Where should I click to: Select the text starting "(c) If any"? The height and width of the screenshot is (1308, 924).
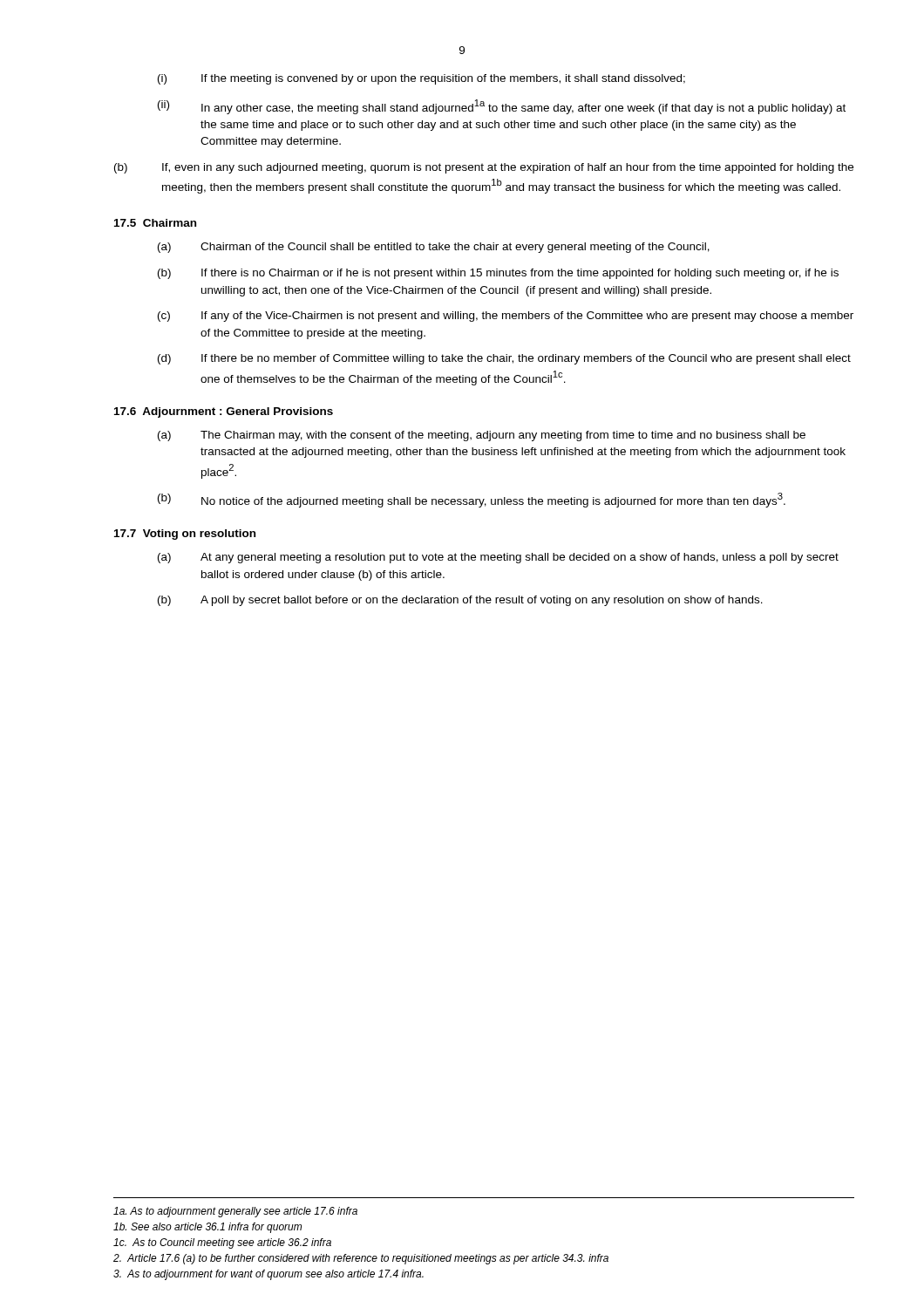click(506, 324)
